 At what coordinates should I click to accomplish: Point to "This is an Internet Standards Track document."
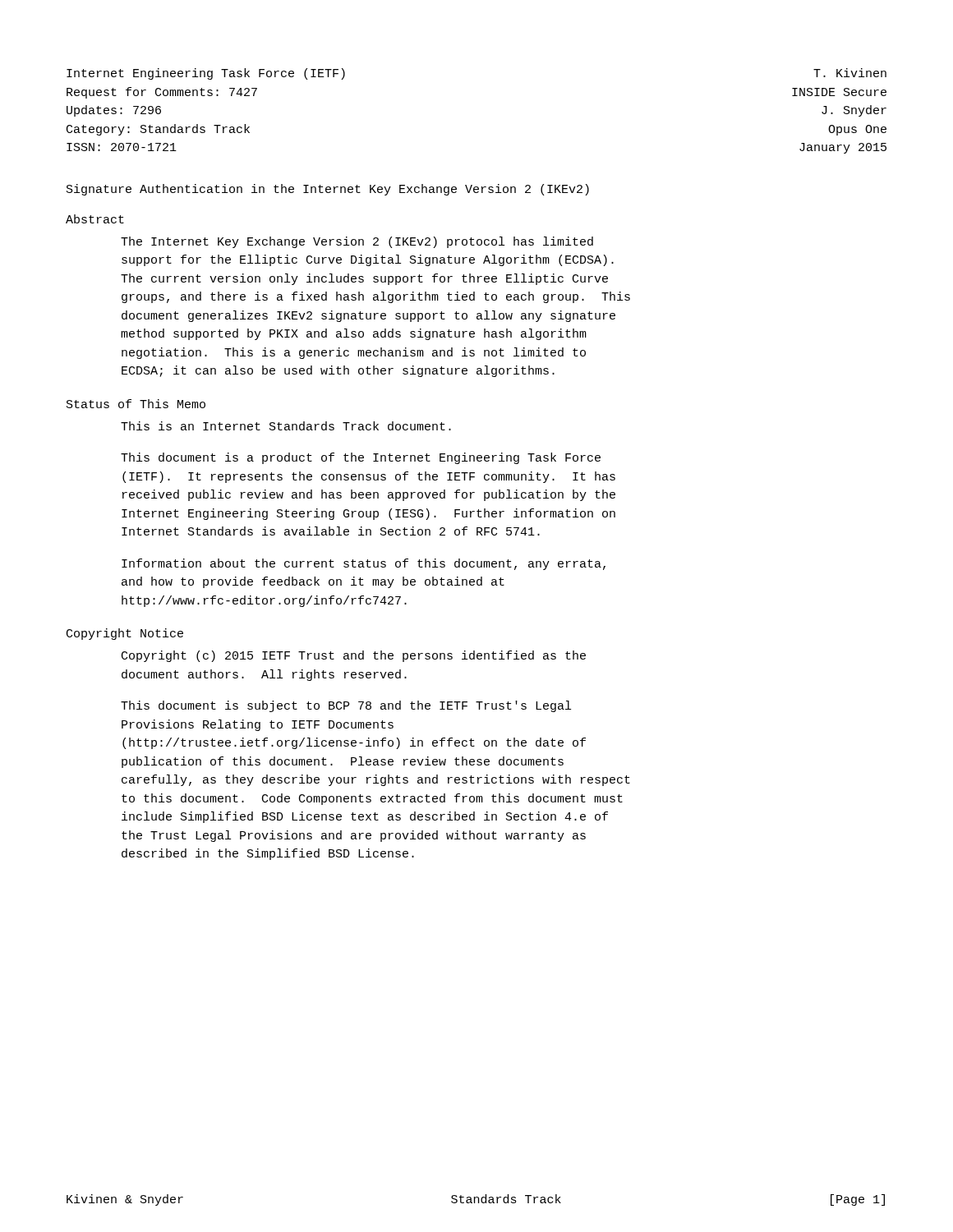[x=276, y=427]
